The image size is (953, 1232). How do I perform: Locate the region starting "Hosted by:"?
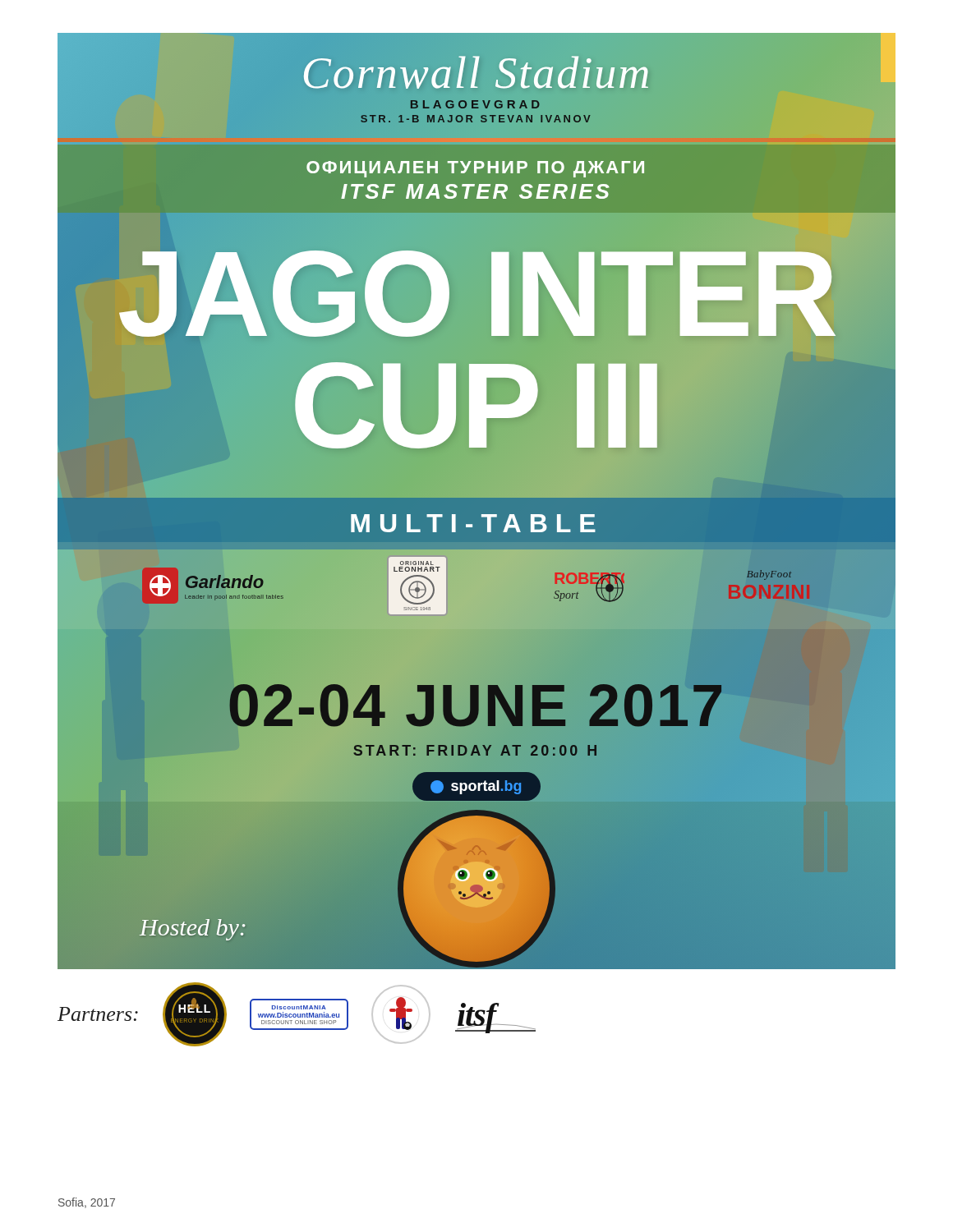[193, 927]
